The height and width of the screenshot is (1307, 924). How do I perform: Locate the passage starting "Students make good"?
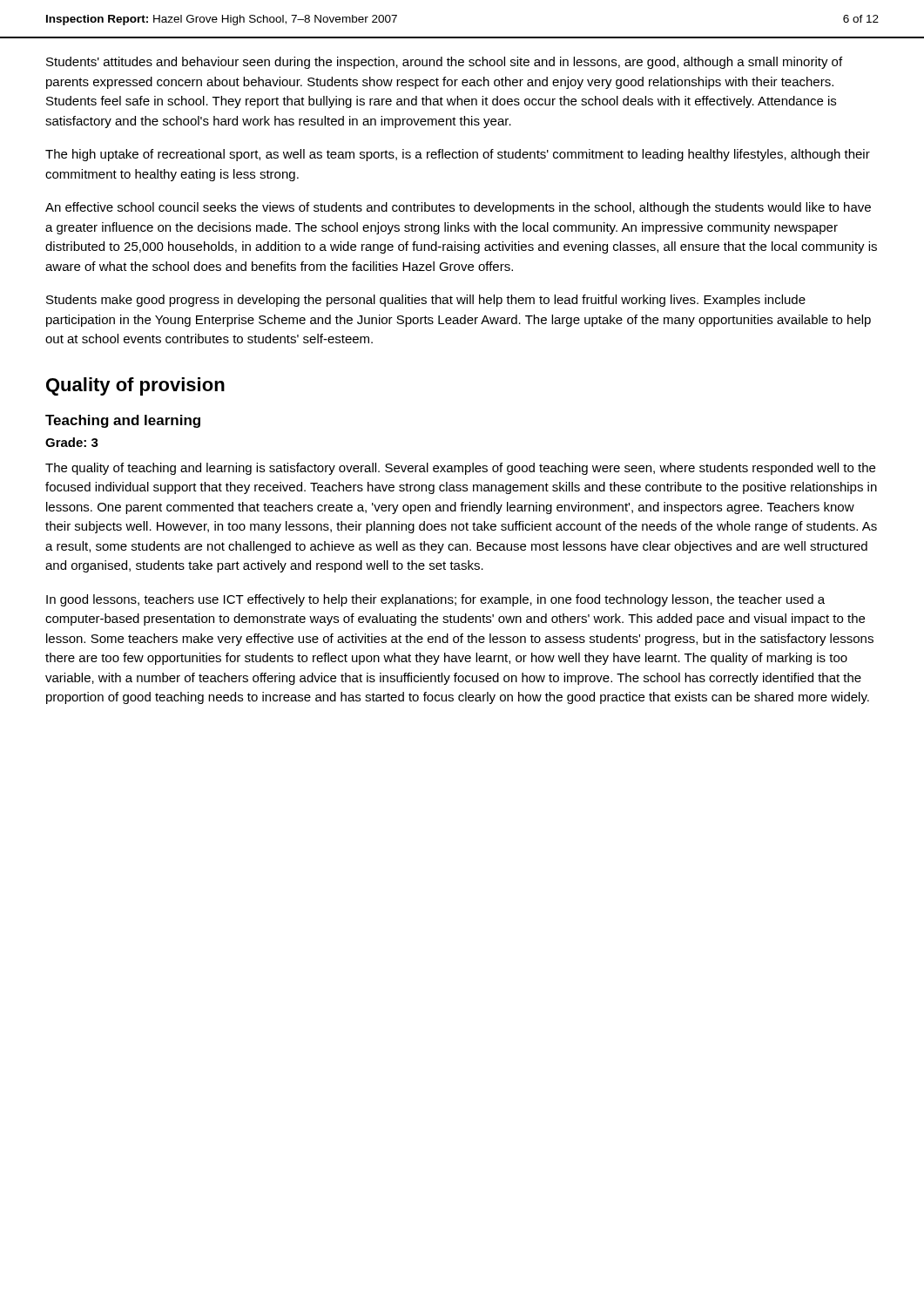pyautogui.click(x=458, y=319)
